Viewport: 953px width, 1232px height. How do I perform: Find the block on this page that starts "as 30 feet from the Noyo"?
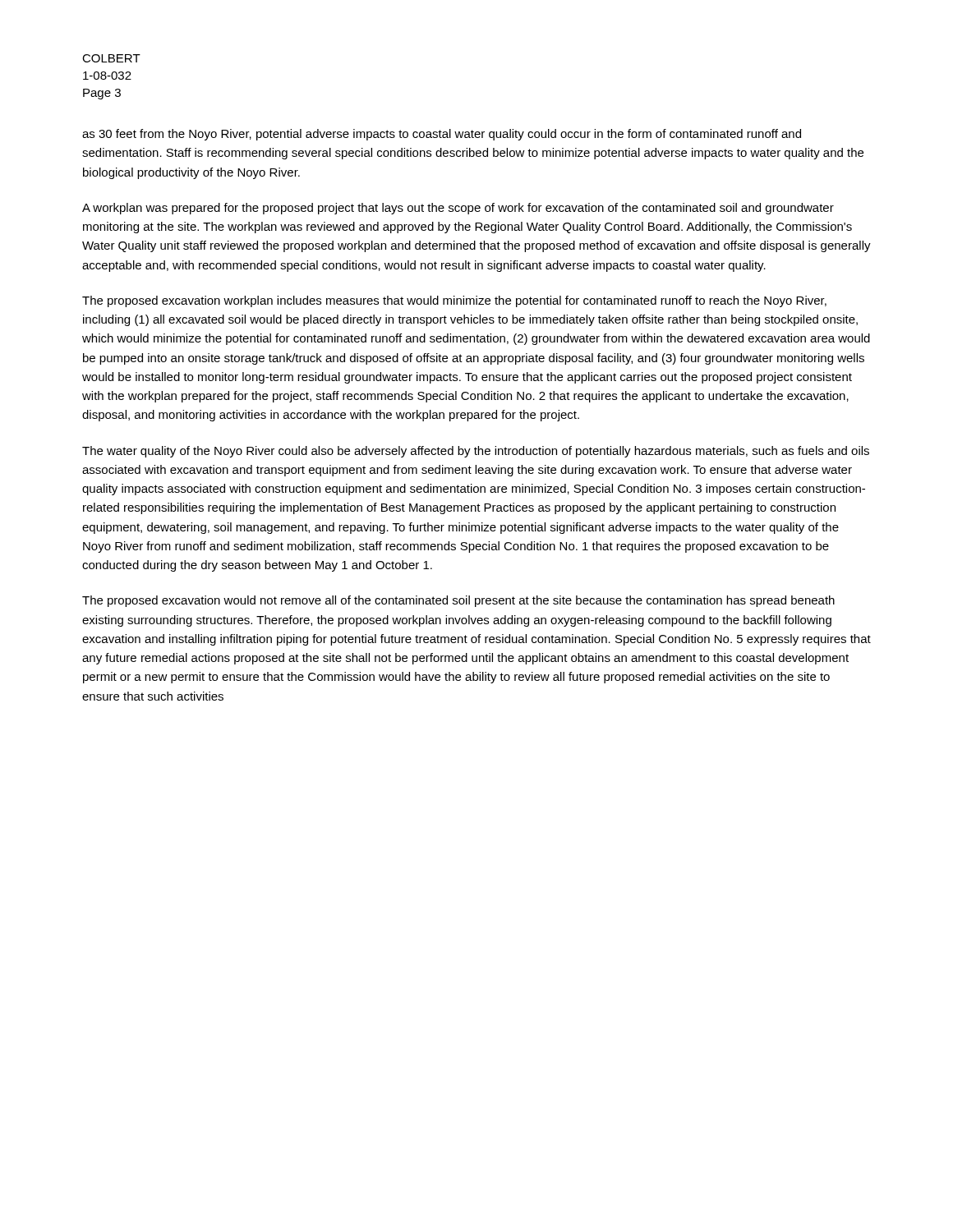[473, 153]
